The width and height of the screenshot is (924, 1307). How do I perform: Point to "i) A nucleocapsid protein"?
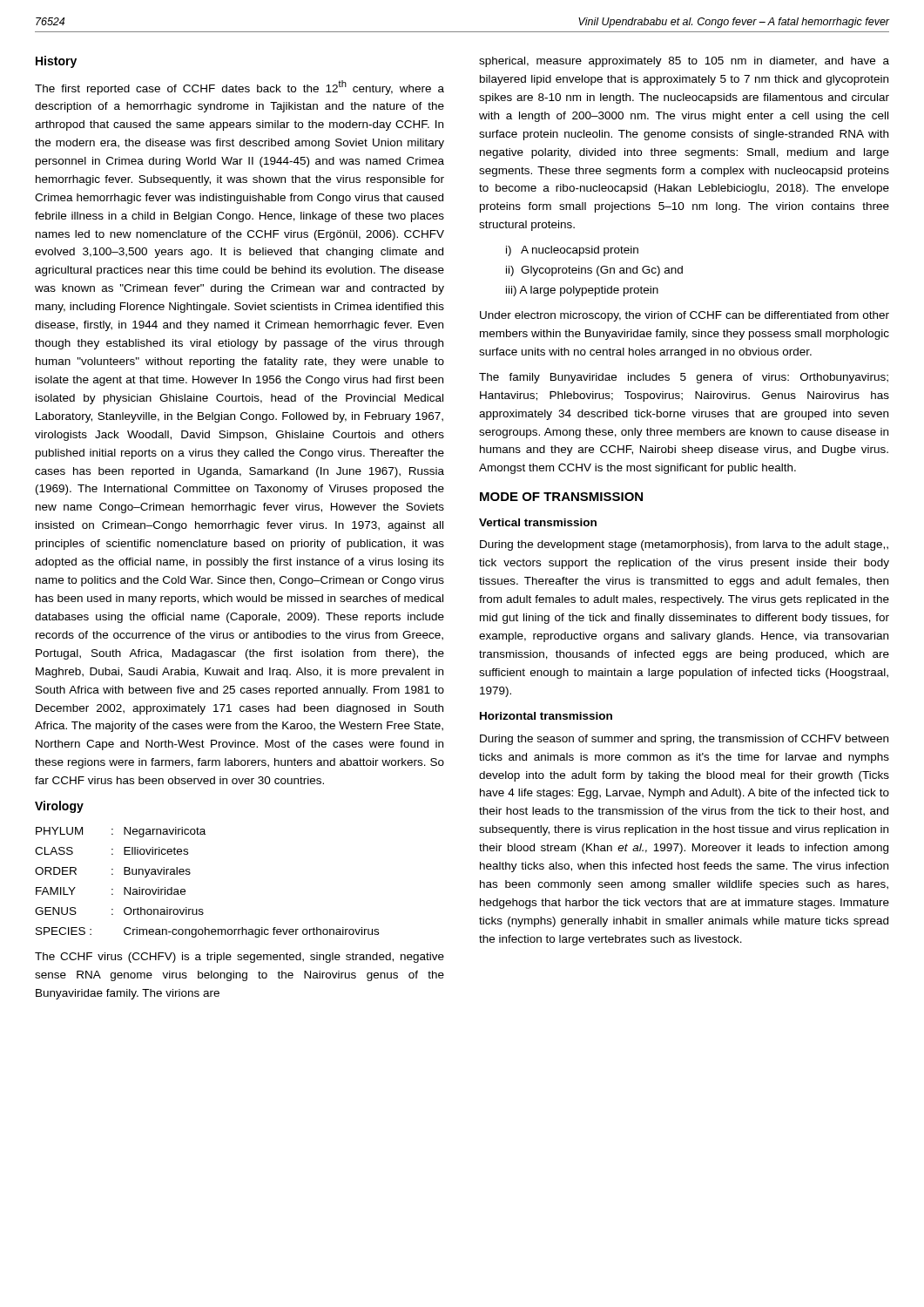(572, 250)
